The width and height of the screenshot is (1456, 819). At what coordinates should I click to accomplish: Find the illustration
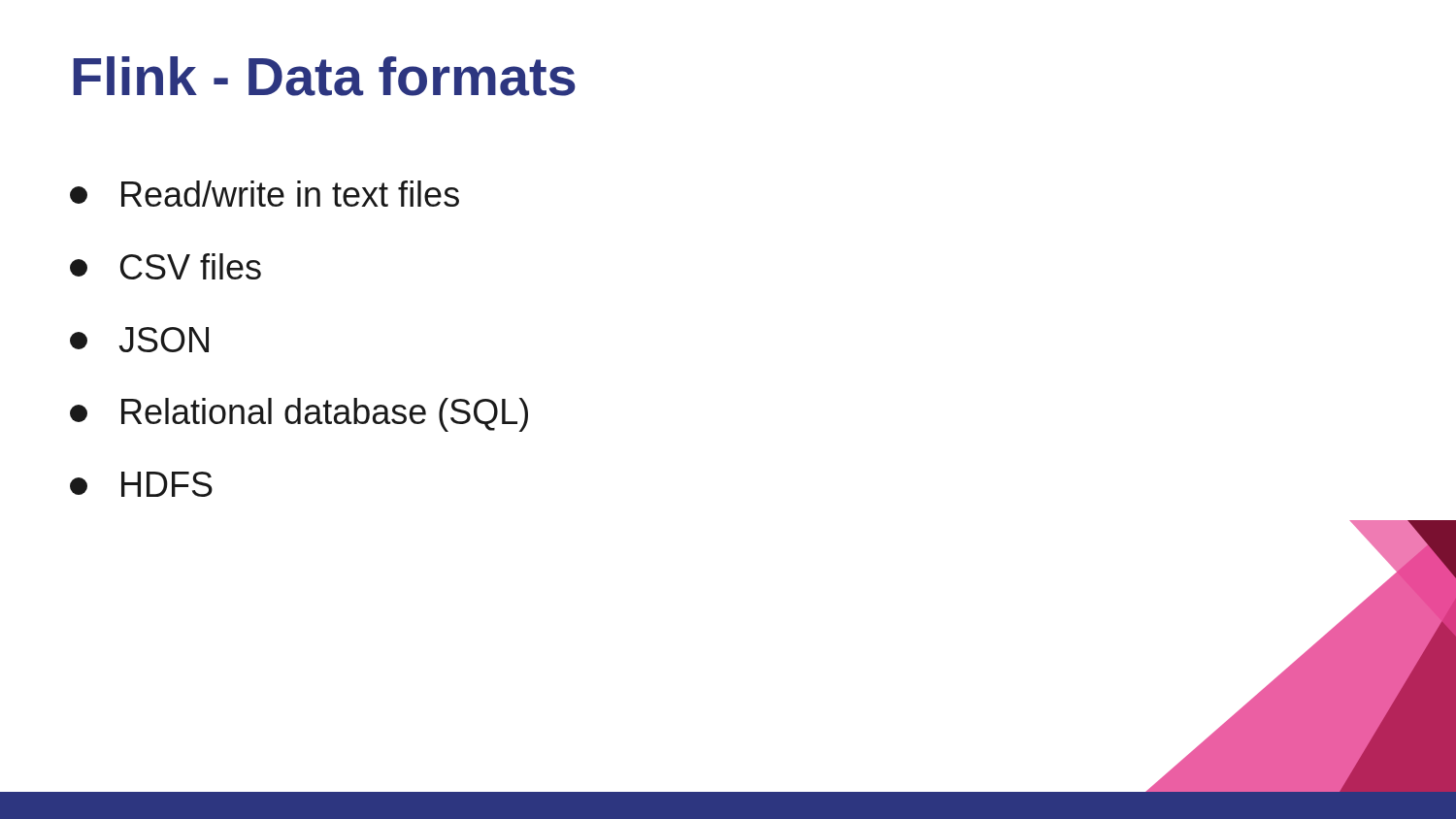coord(1252,656)
